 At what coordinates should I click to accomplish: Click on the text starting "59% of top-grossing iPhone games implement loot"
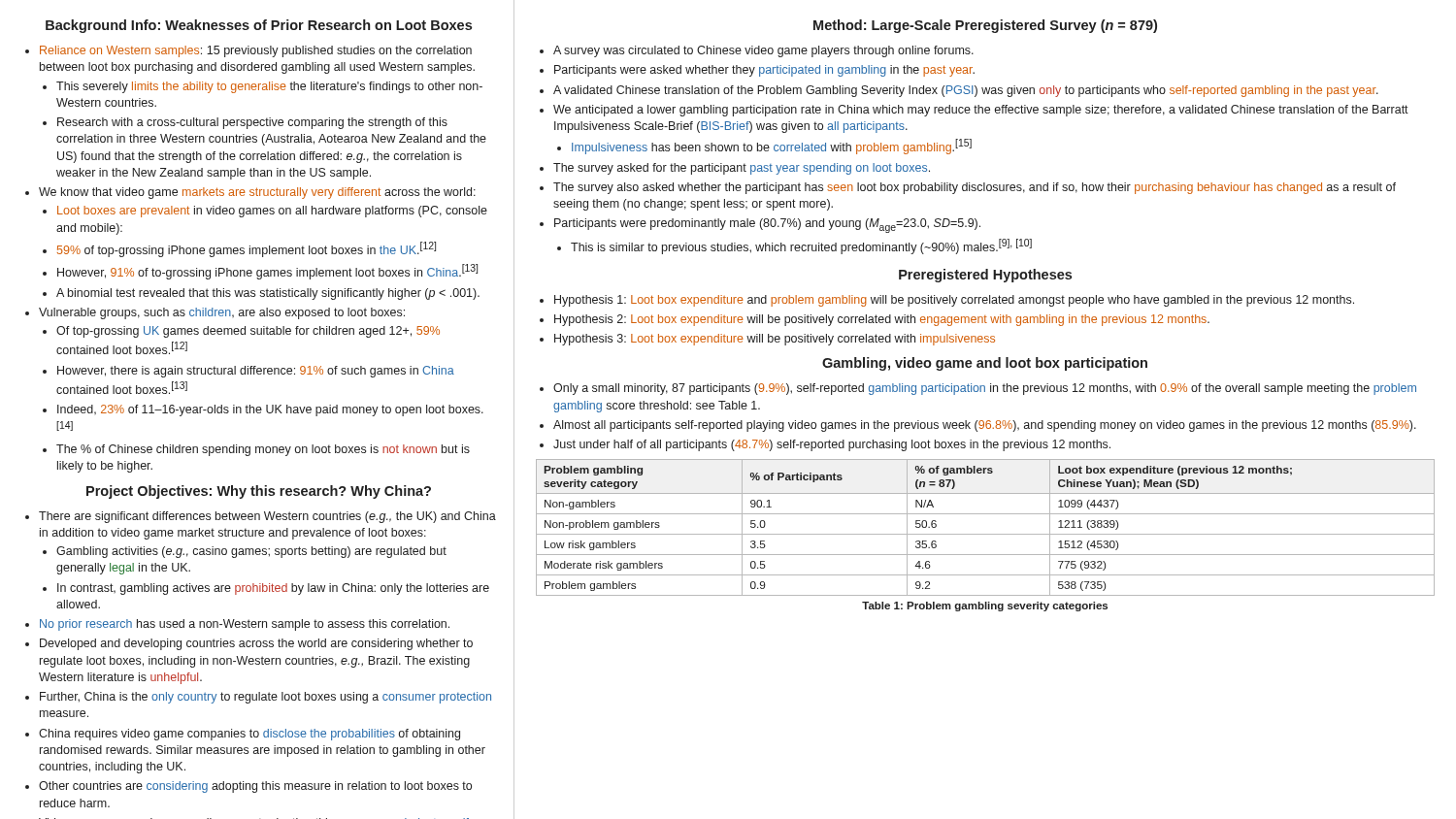(x=247, y=249)
